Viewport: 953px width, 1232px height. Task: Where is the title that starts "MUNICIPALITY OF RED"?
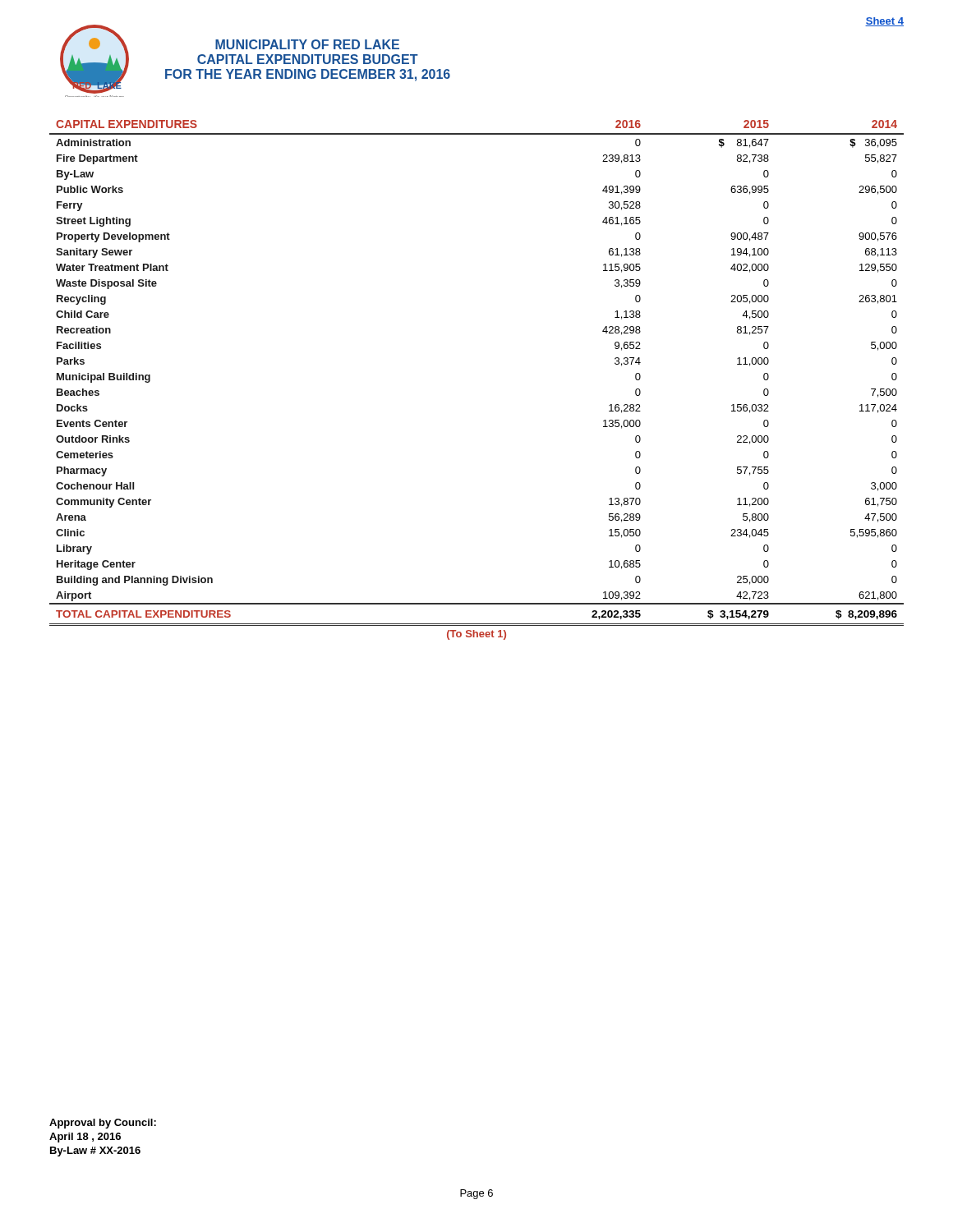click(307, 60)
